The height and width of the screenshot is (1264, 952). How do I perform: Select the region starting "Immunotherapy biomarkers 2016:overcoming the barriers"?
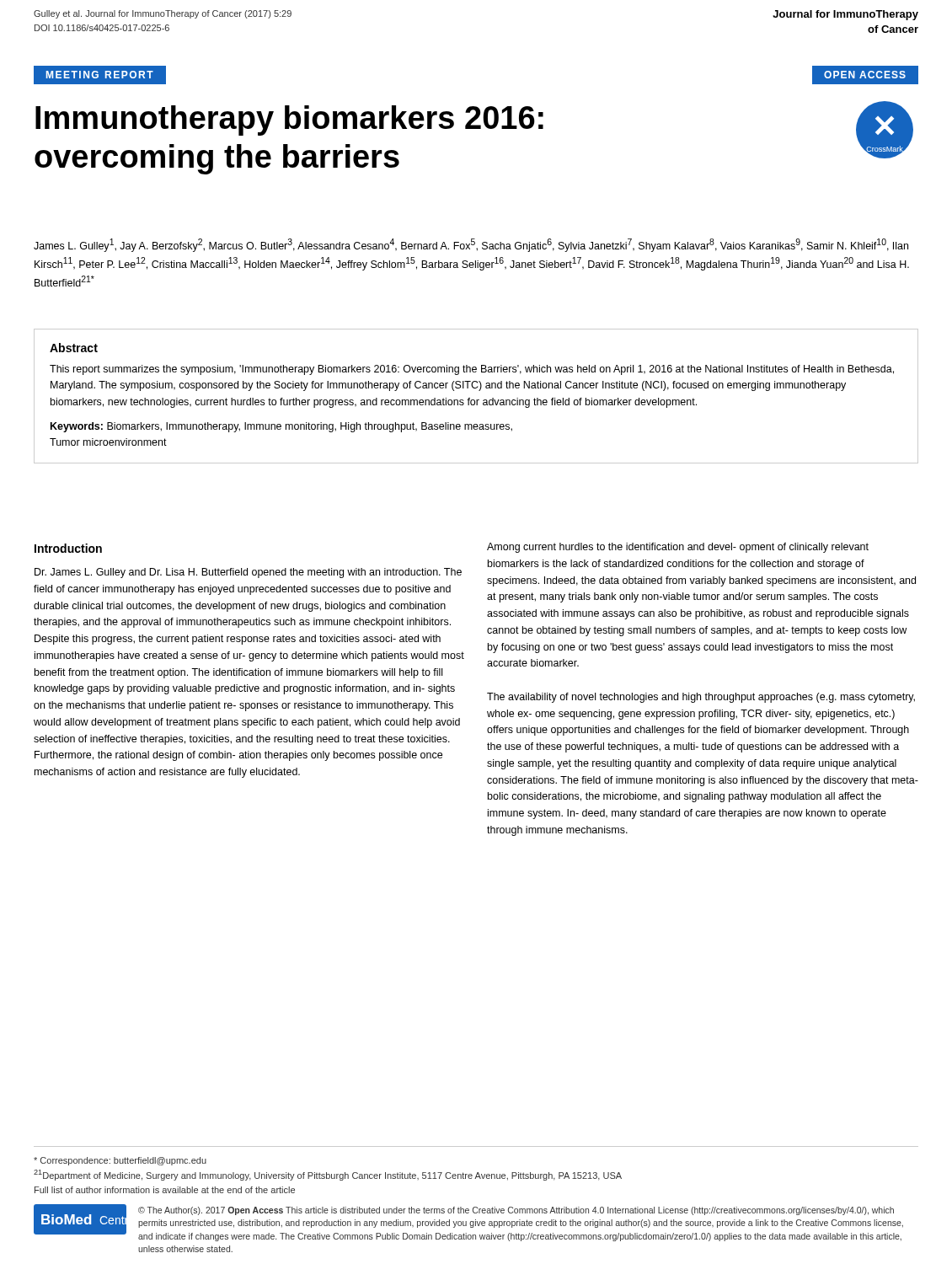[x=392, y=138]
